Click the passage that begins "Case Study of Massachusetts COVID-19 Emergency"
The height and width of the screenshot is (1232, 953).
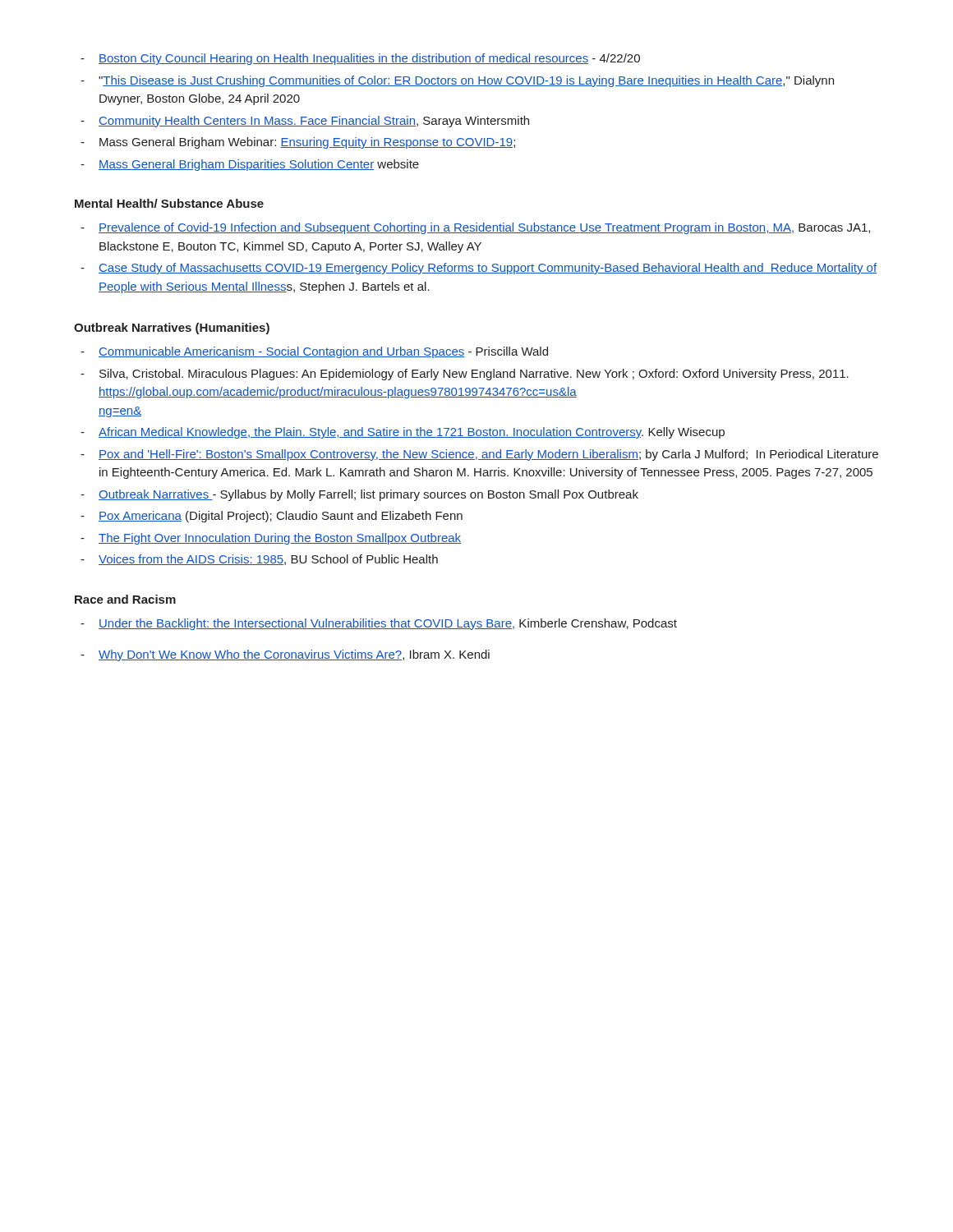point(488,277)
